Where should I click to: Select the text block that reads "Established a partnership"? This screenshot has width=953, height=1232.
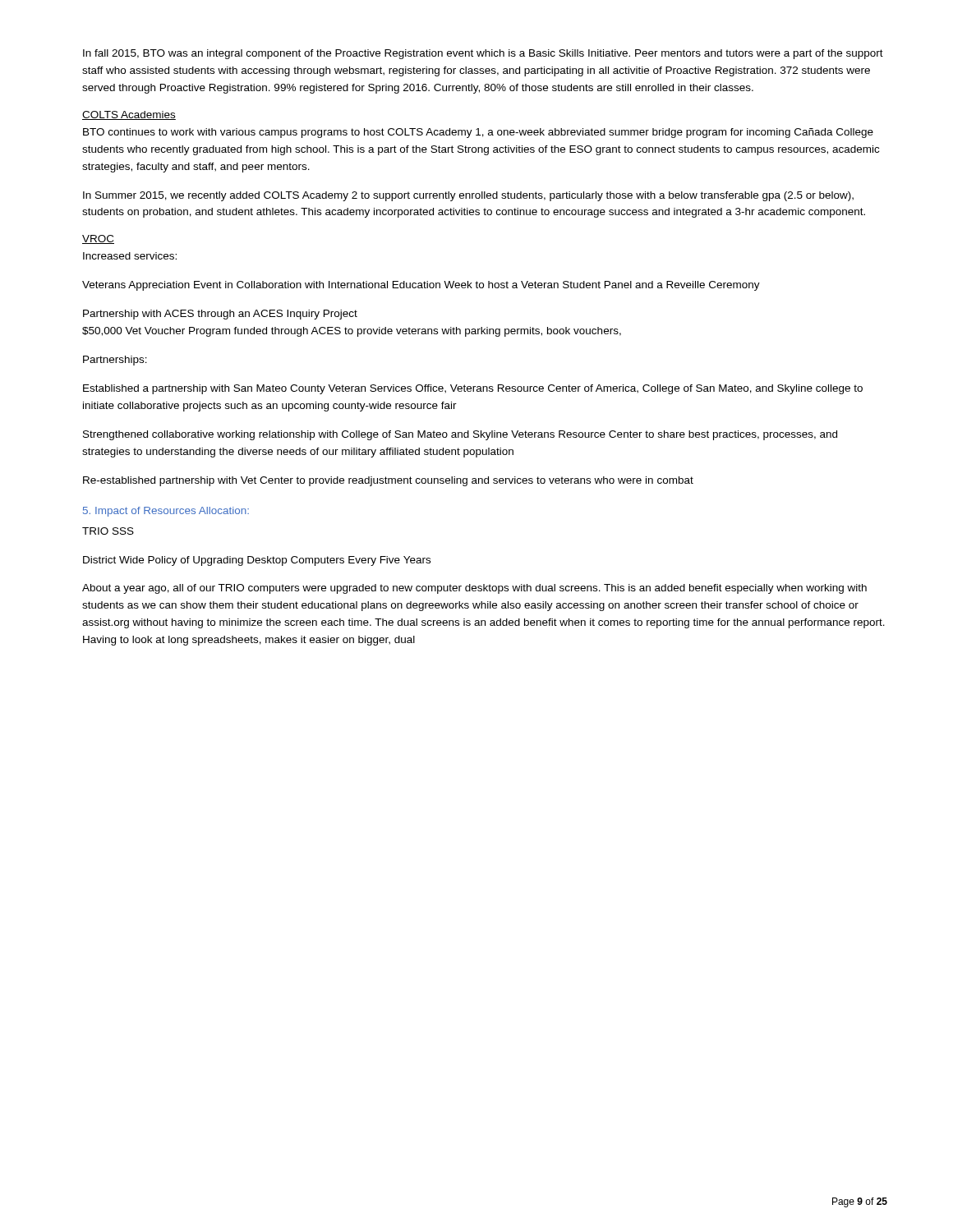pyautogui.click(x=473, y=397)
